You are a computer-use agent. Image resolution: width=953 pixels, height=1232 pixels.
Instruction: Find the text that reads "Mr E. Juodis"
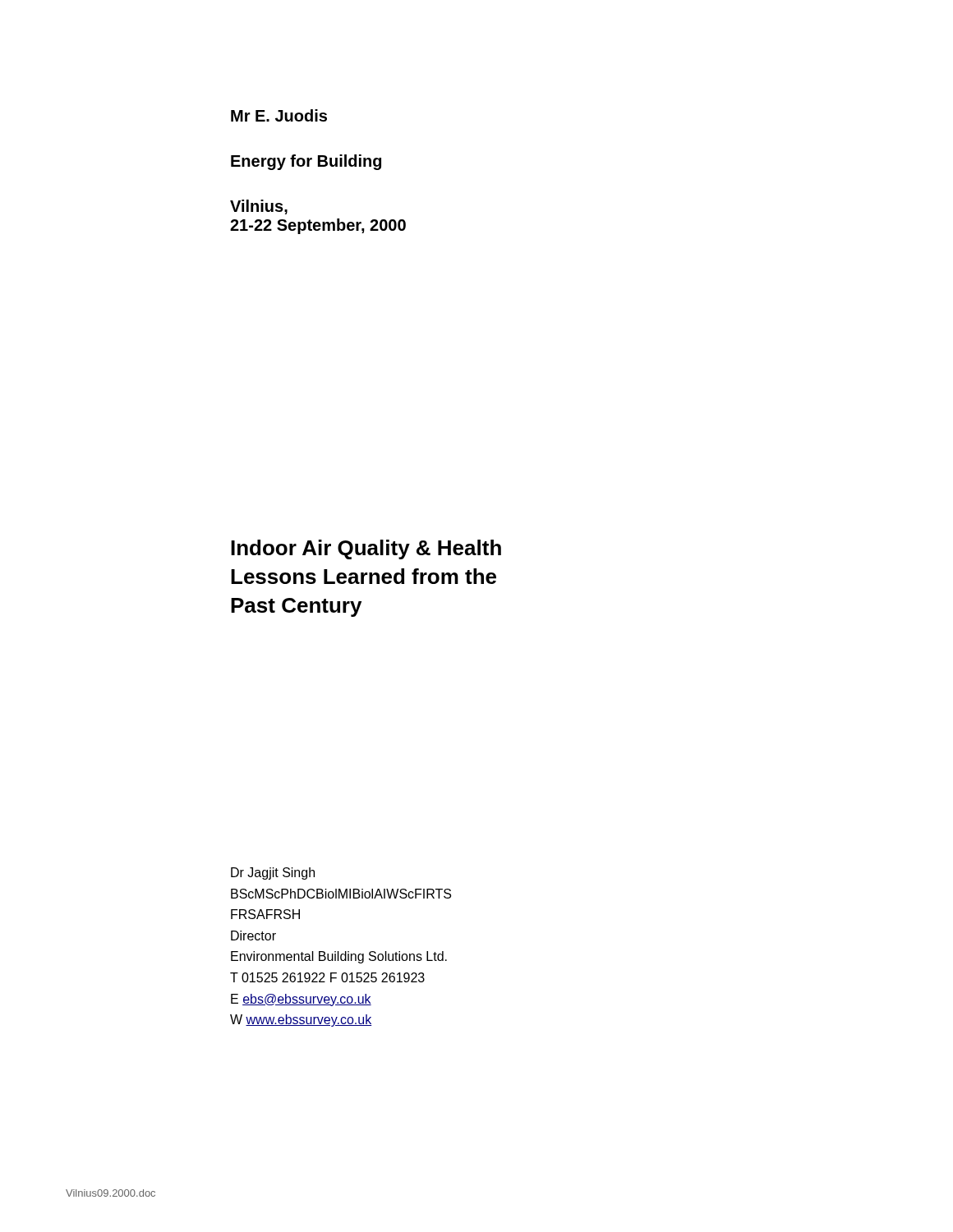pos(279,116)
